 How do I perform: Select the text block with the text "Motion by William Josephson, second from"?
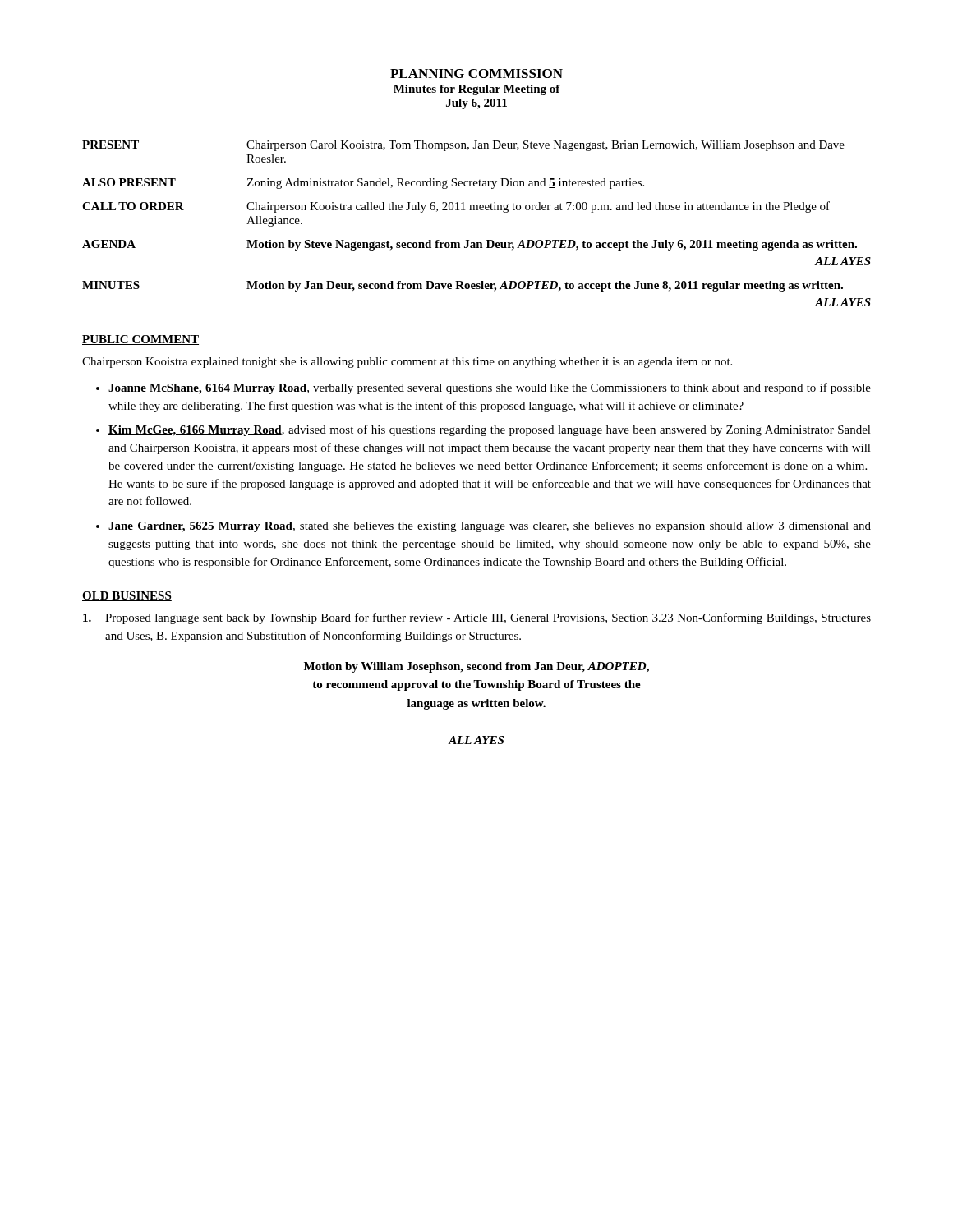[x=476, y=703]
